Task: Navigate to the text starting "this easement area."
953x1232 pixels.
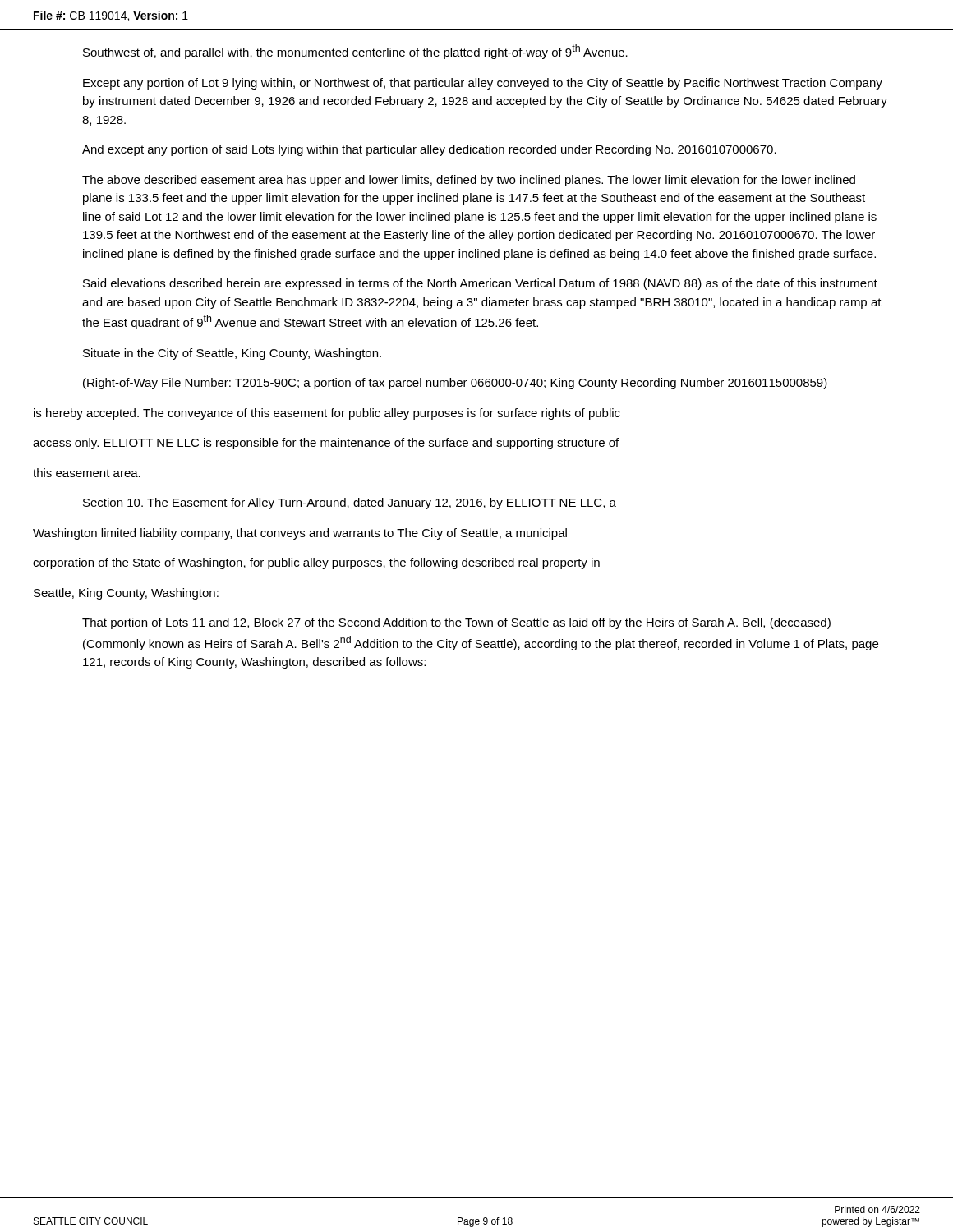Action: pos(87,472)
